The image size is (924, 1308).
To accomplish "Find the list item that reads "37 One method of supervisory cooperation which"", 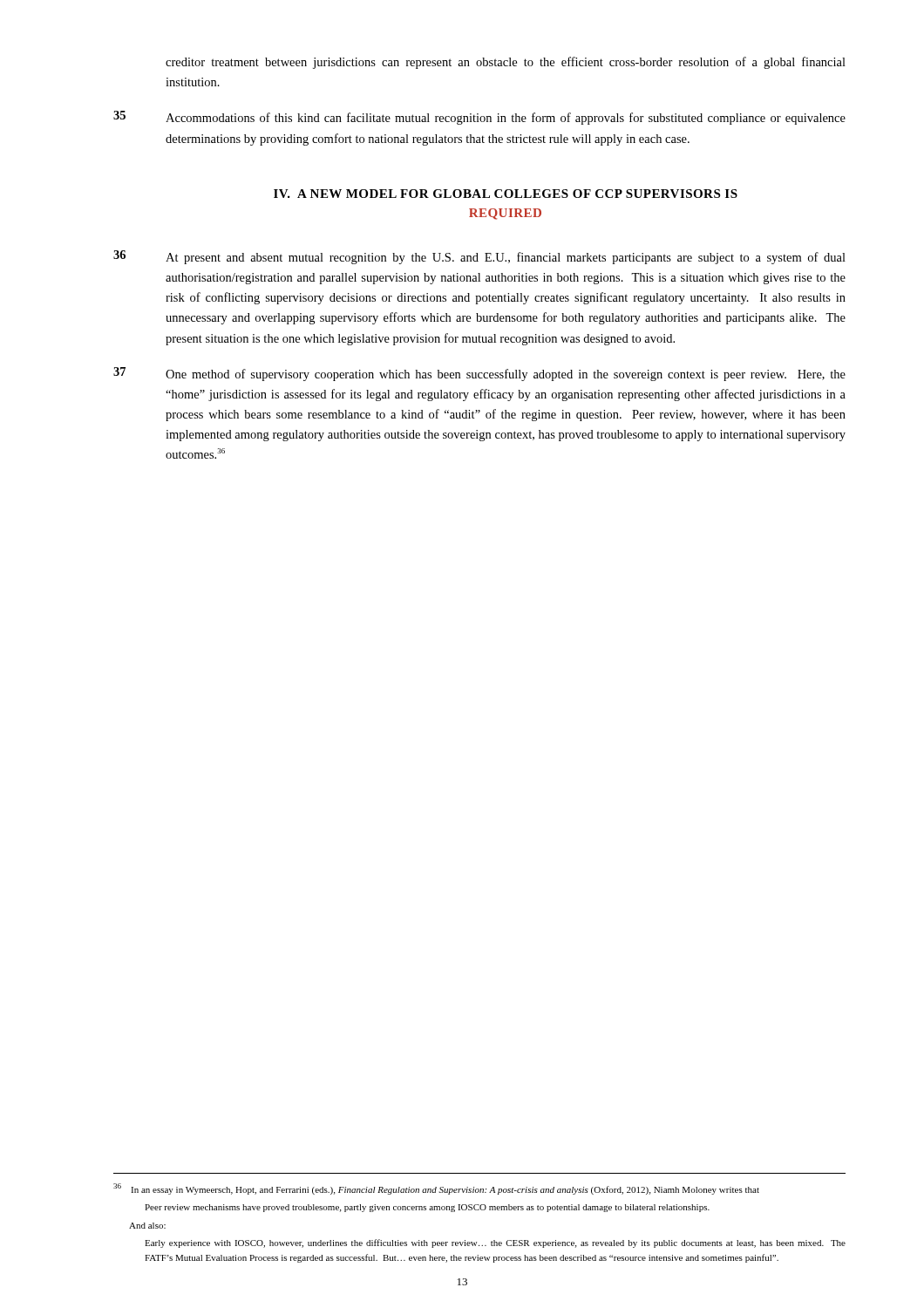I will (x=479, y=415).
